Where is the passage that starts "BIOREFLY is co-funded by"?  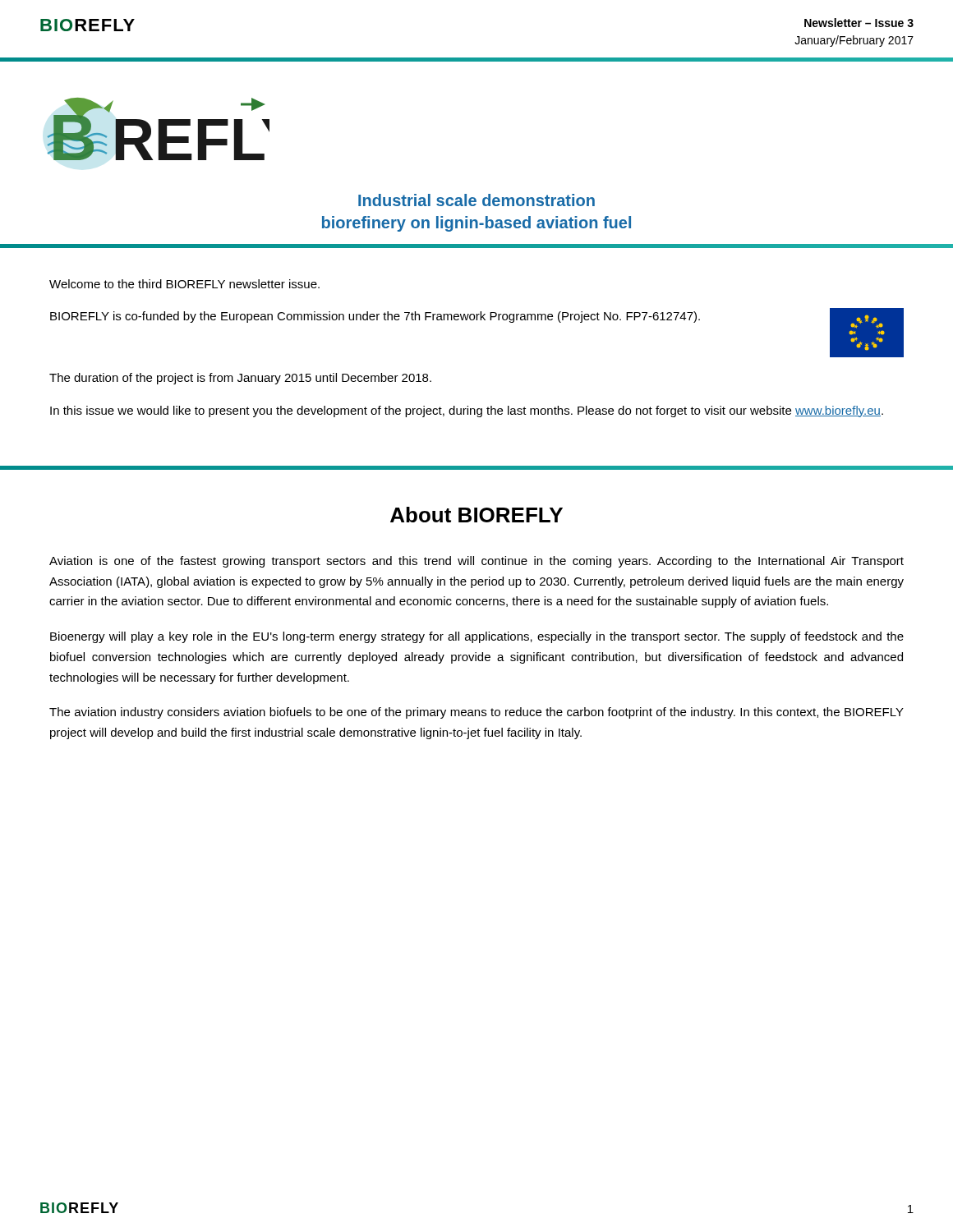point(375,316)
